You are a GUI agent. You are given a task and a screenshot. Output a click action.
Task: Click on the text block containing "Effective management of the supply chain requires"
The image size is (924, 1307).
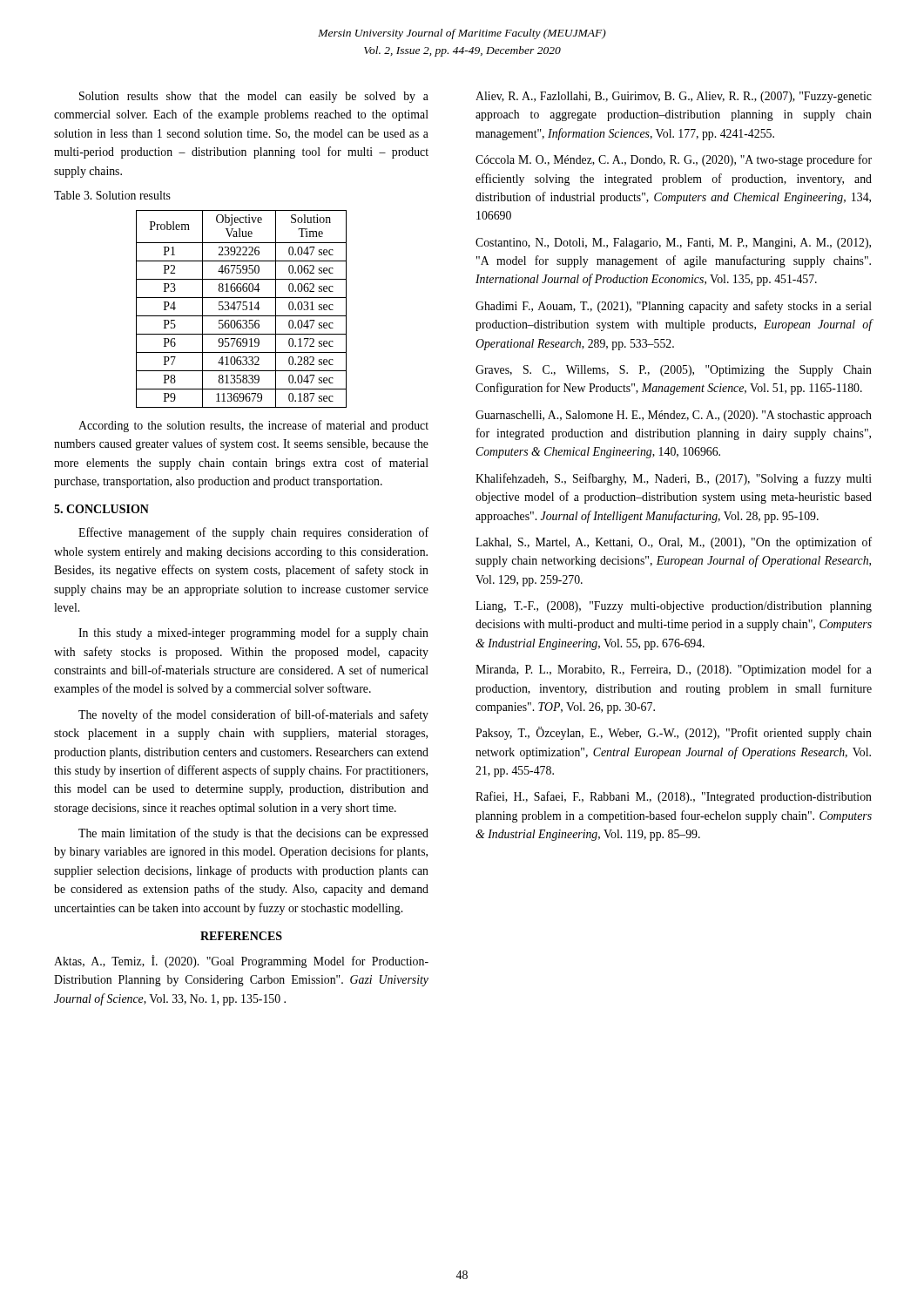[241, 721]
